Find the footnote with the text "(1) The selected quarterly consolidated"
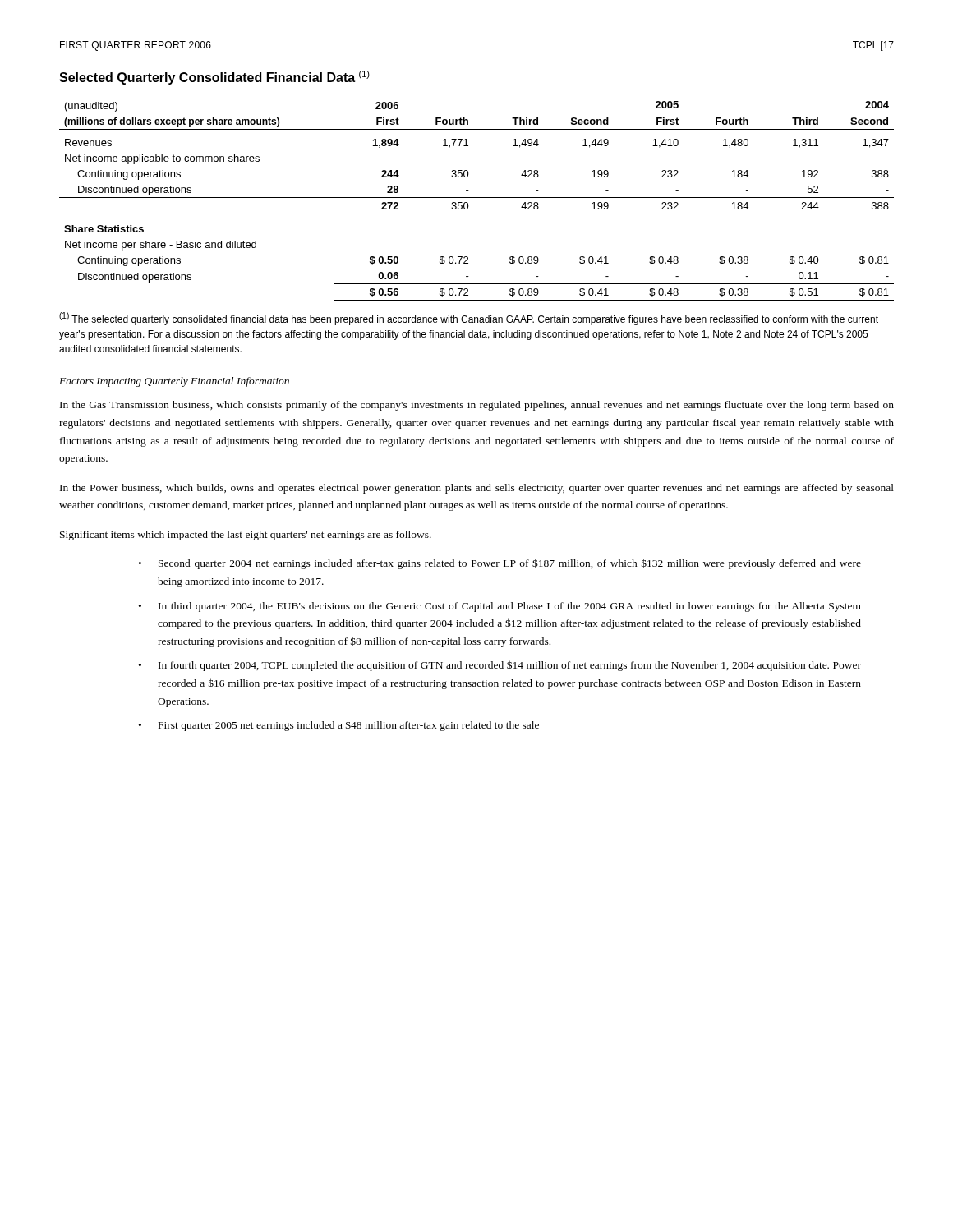Image resolution: width=953 pixels, height=1232 pixels. [x=469, y=333]
